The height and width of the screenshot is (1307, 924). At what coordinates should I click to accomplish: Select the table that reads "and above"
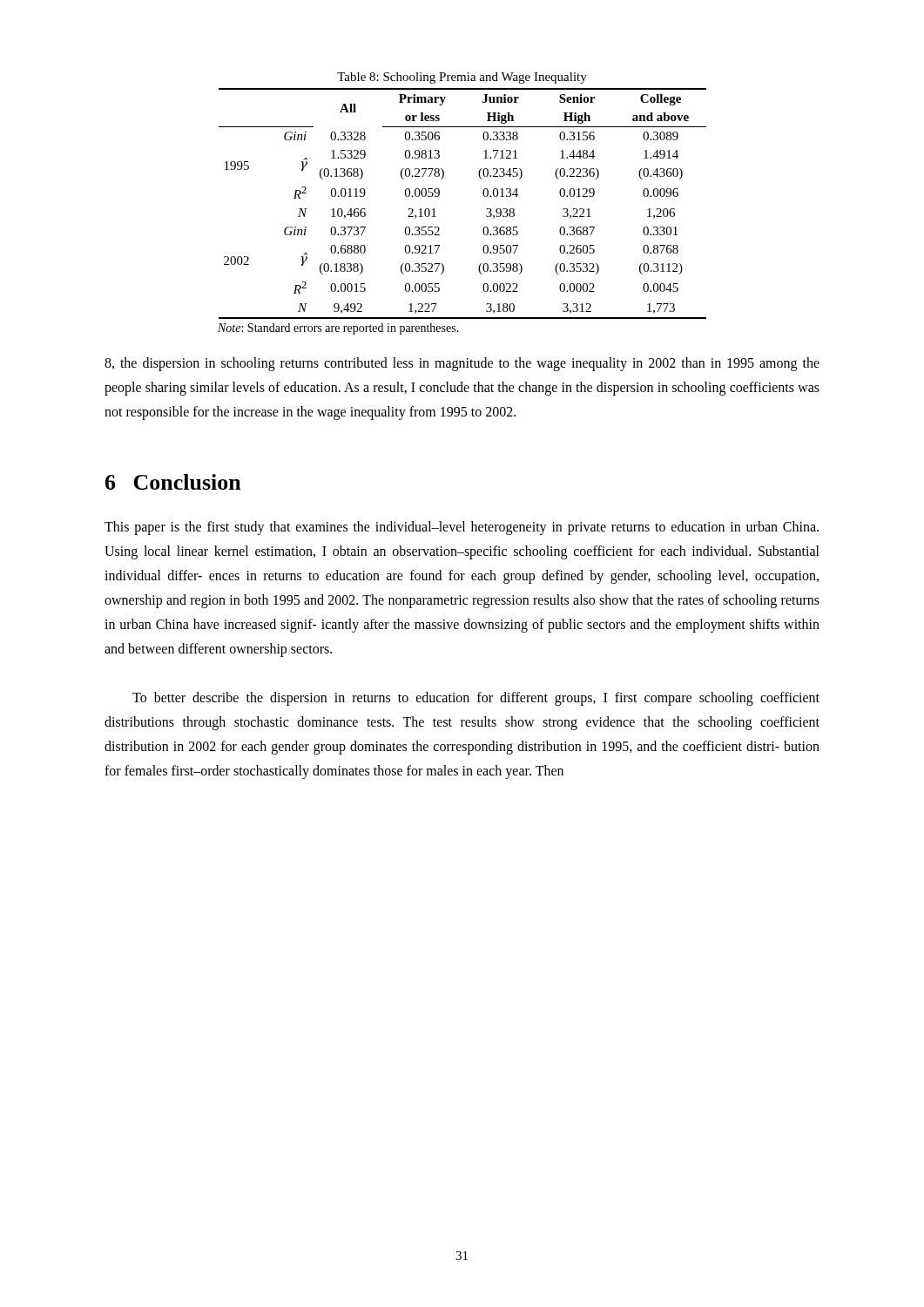(x=462, y=203)
